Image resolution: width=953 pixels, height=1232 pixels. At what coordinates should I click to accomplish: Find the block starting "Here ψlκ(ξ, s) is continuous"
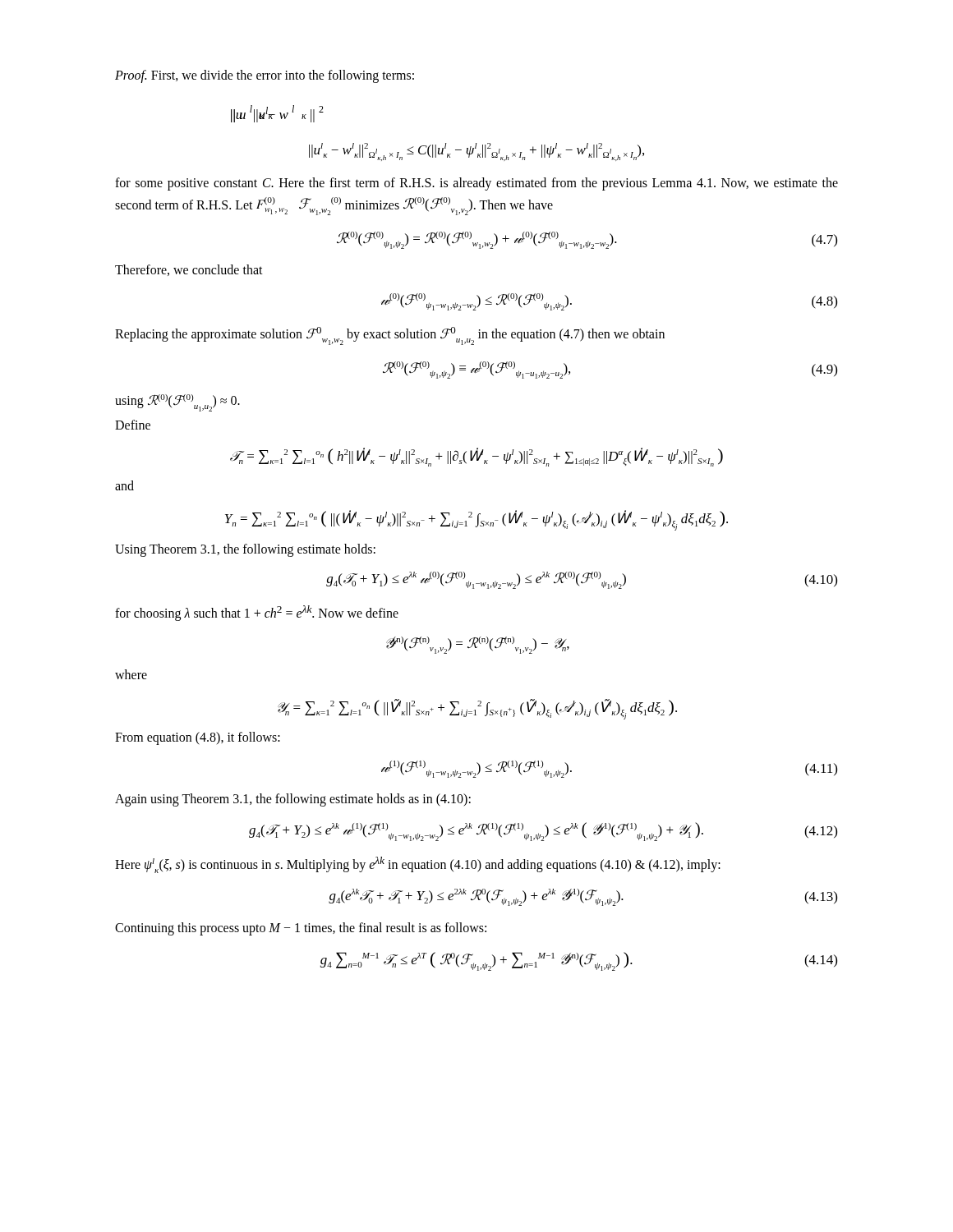476,864
